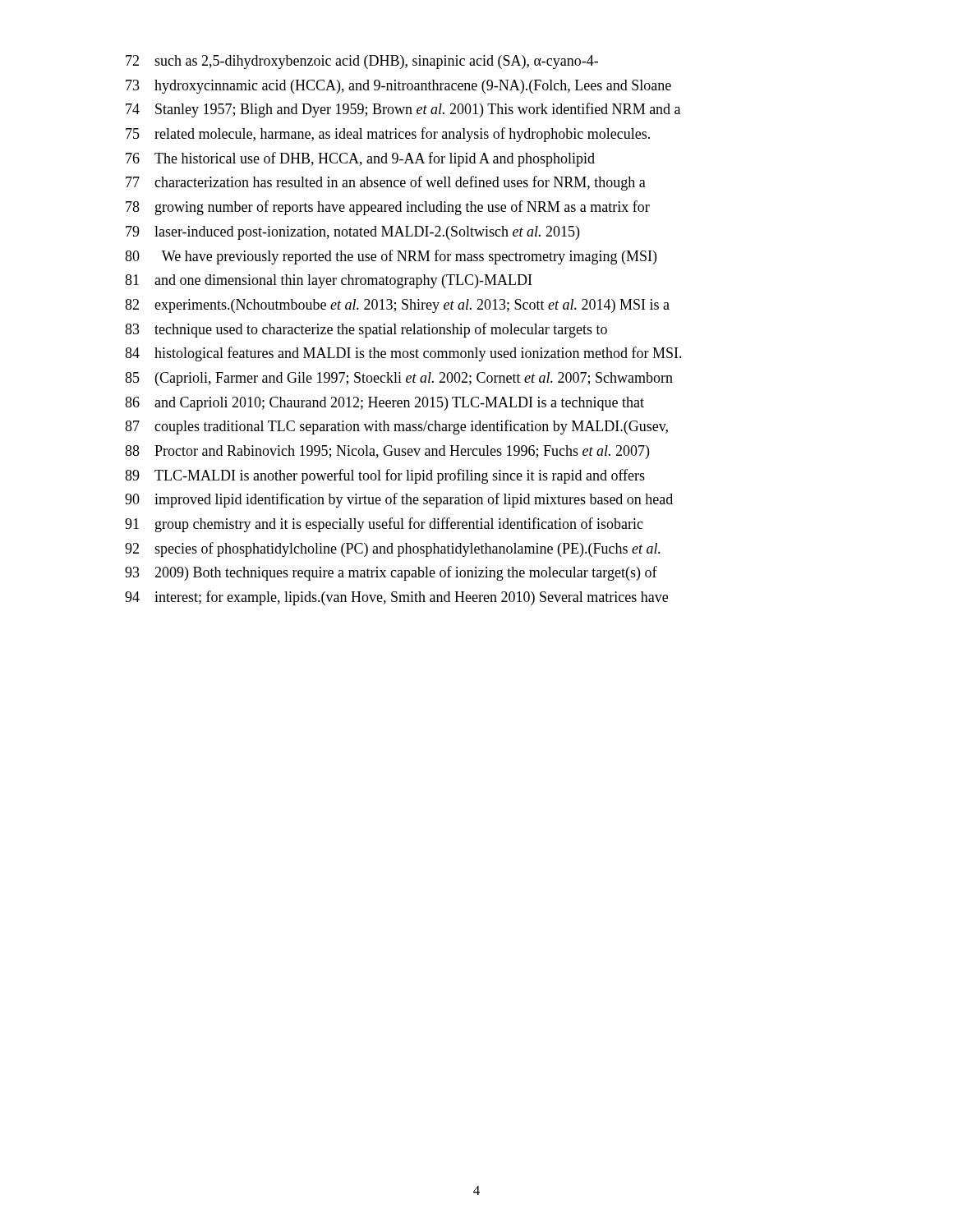Click on the text block that reads "93 2009) Both techniques require a"
This screenshot has width=953, height=1232.
(x=493, y=573)
